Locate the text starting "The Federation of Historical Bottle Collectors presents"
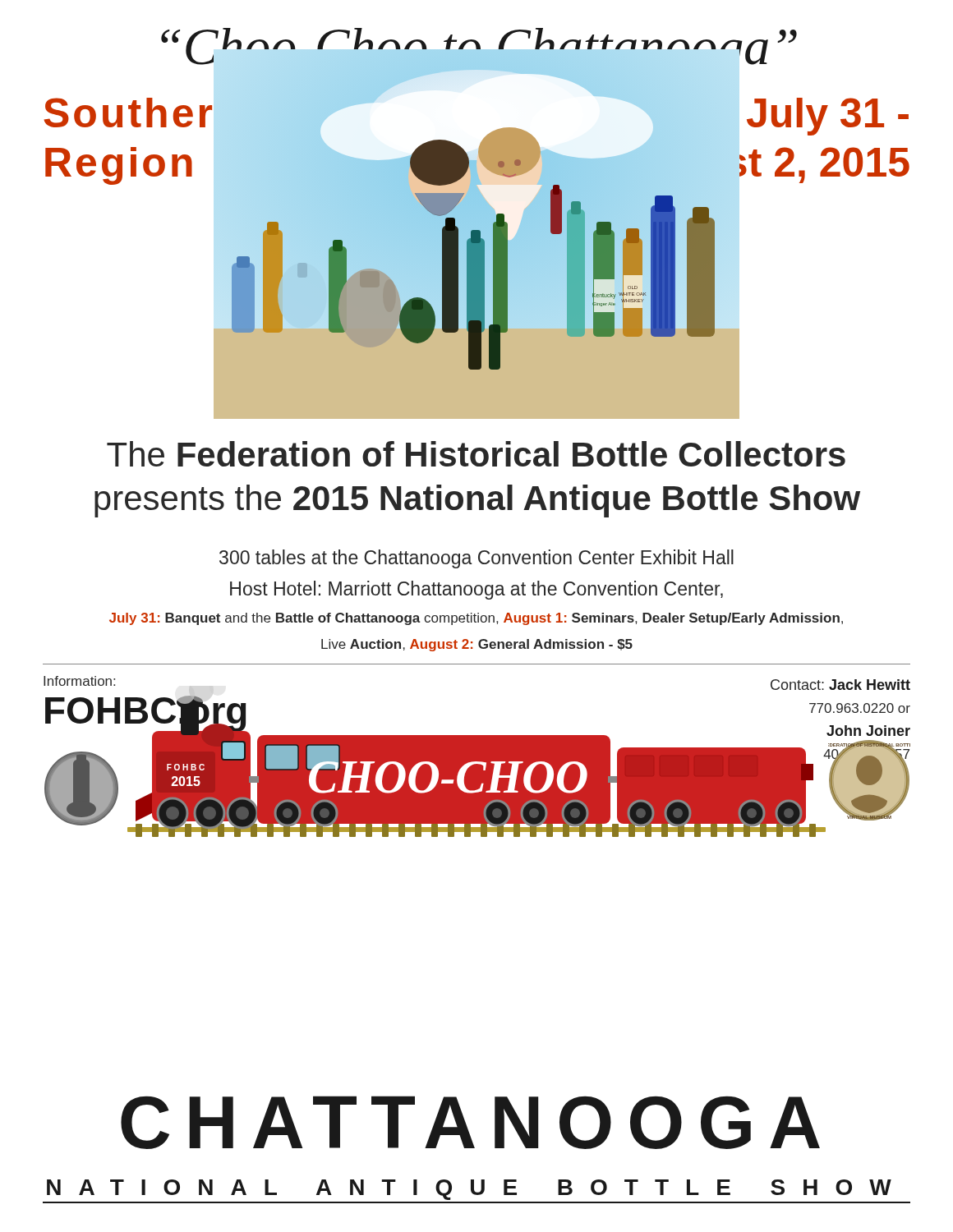Viewport: 953px width, 1232px height. click(476, 477)
